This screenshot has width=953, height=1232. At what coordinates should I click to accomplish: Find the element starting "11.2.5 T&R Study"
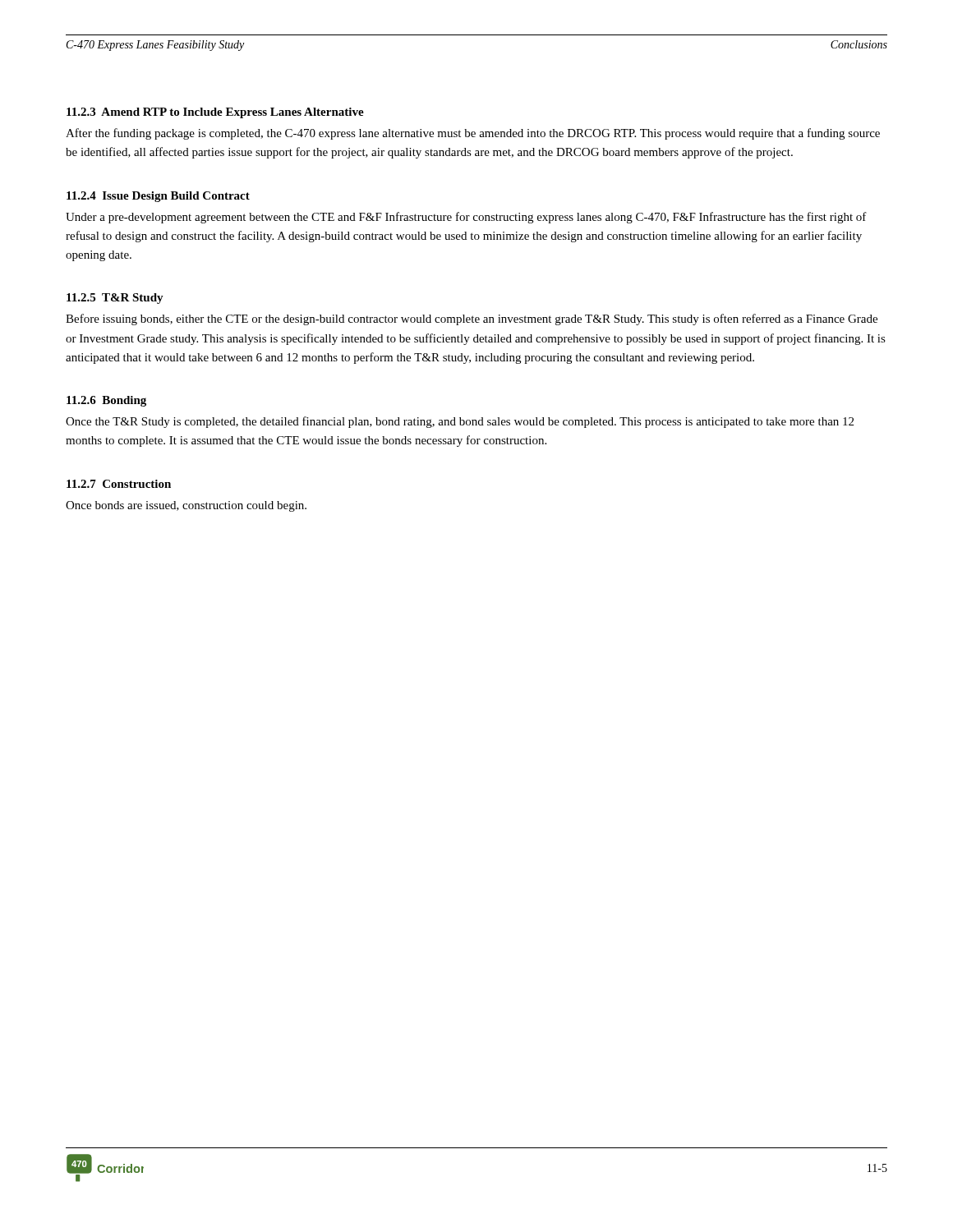[x=114, y=298]
